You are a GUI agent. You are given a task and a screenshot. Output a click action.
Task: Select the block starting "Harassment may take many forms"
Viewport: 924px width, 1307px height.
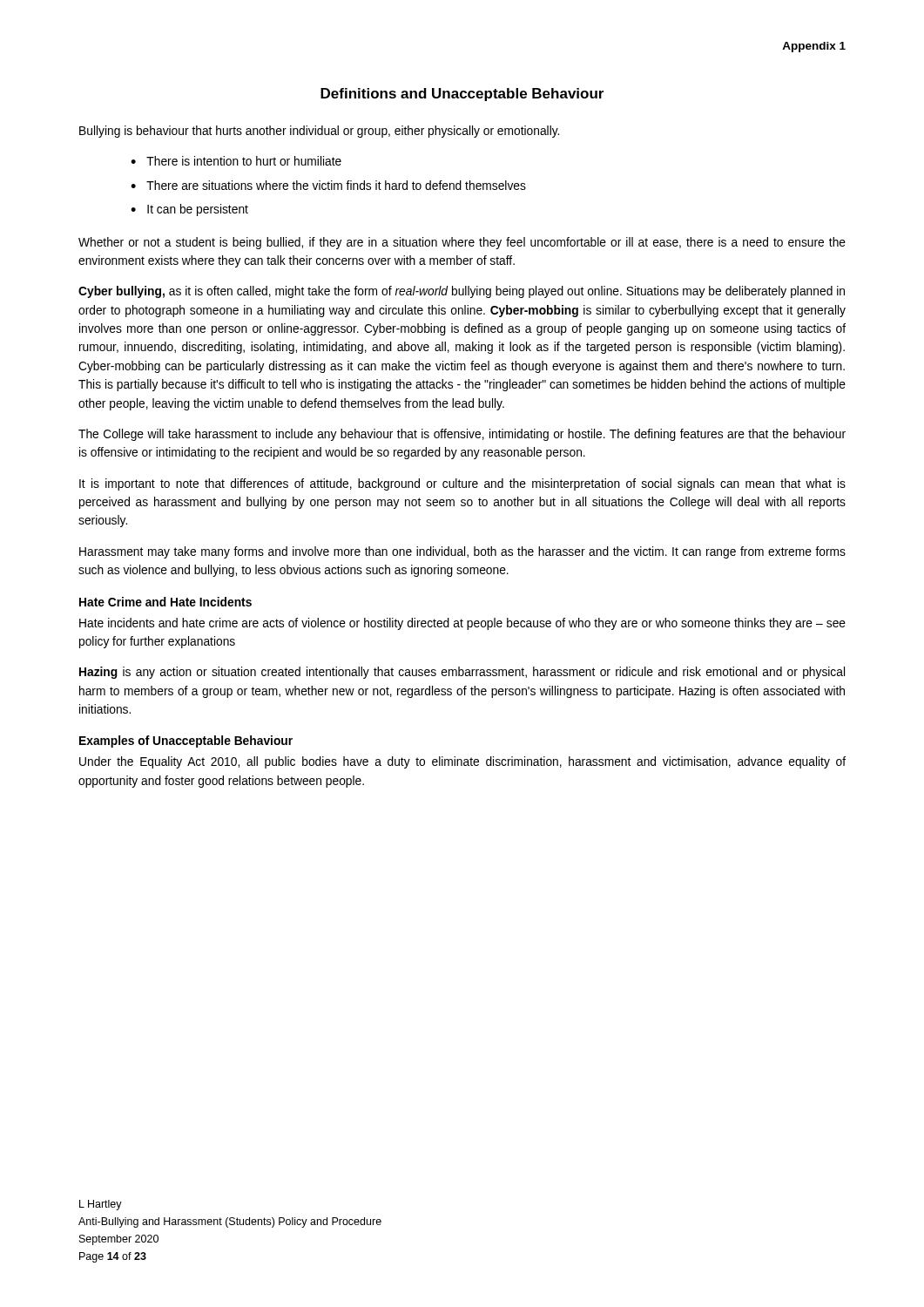462,561
